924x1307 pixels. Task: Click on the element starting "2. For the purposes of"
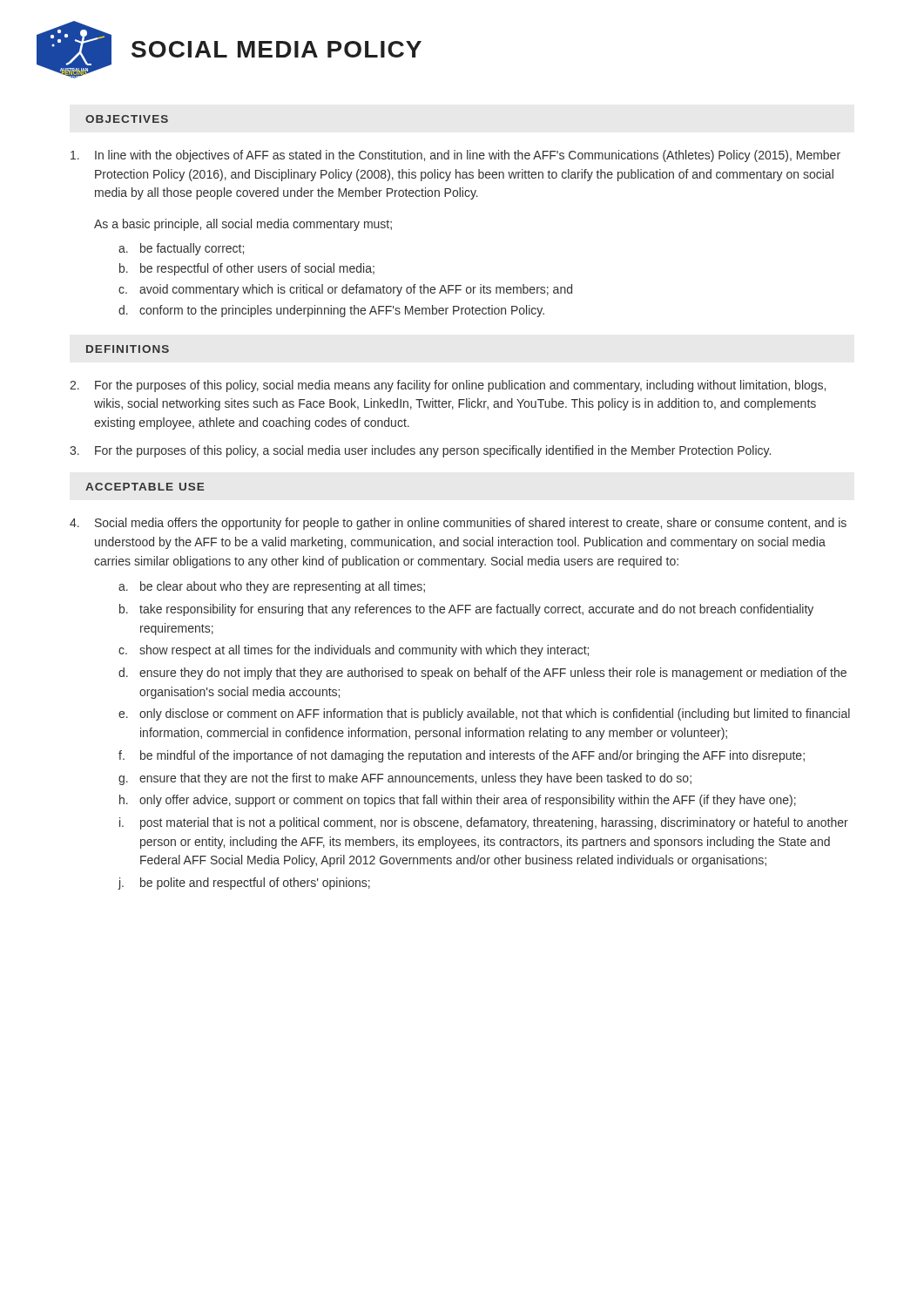tap(462, 404)
